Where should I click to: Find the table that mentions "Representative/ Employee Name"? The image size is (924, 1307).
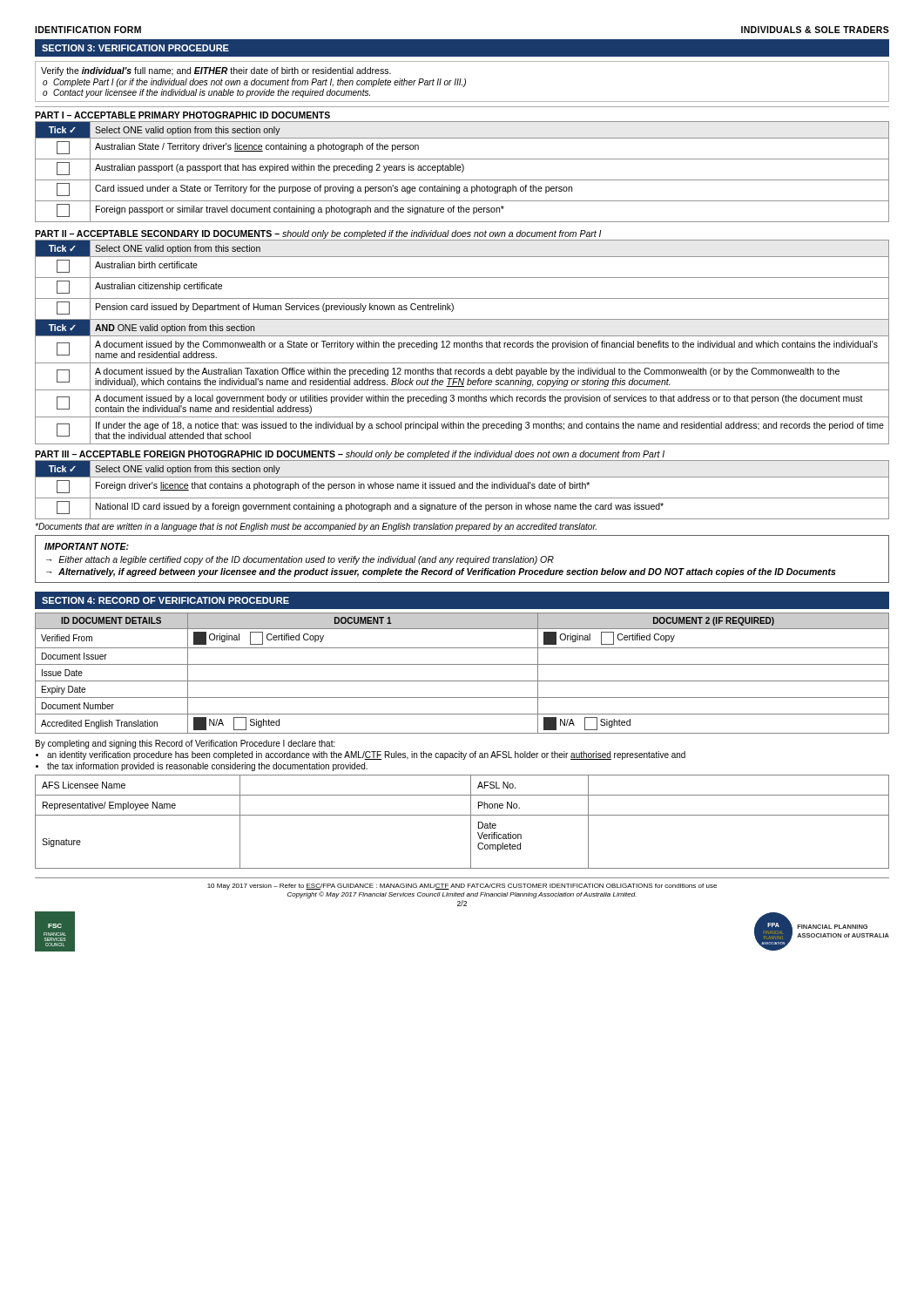tap(462, 822)
